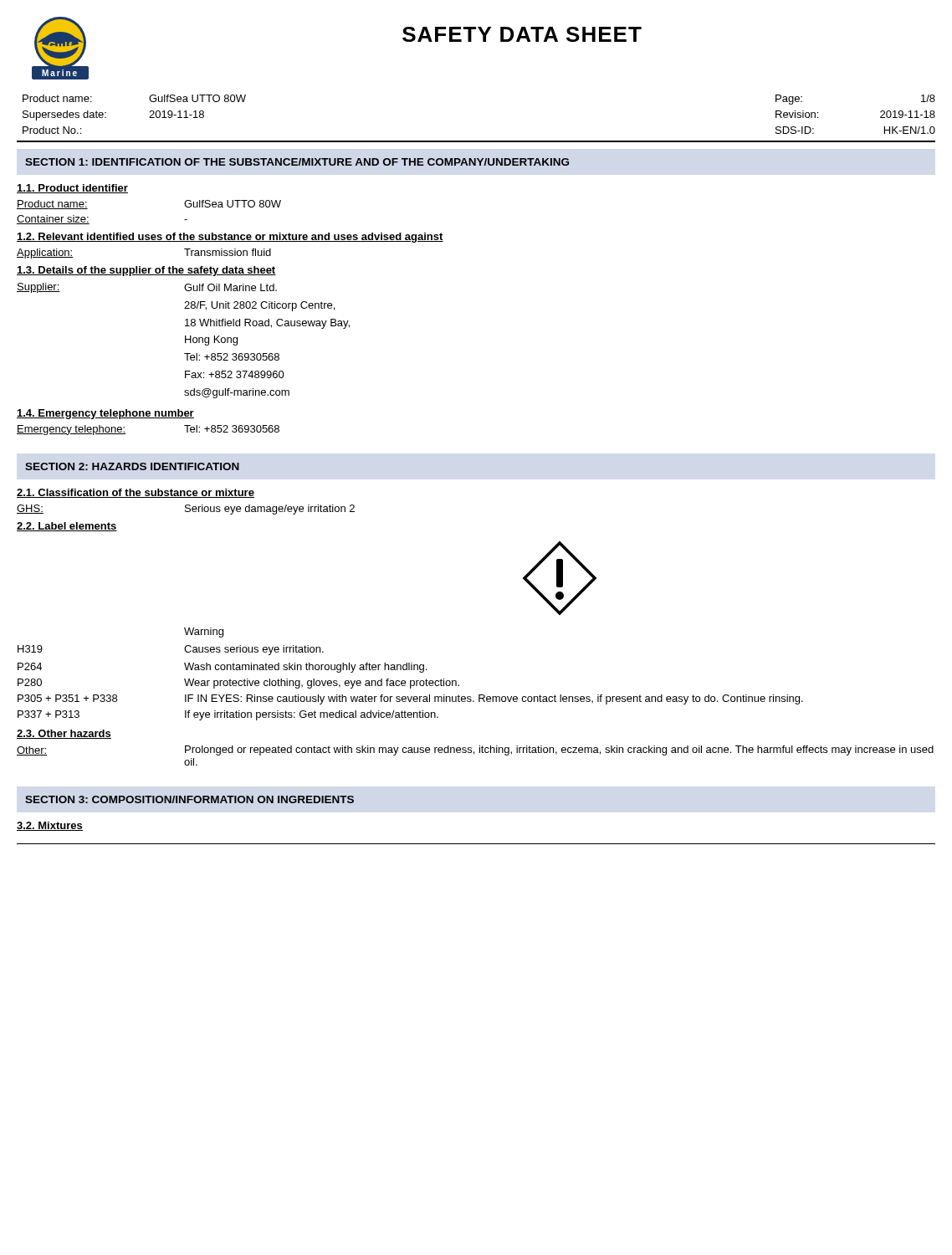The width and height of the screenshot is (952, 1255).
Task: Click on the text block that reads "P305 + P351 + P338"
Action: pyautogui.click(x=476, y=698)
